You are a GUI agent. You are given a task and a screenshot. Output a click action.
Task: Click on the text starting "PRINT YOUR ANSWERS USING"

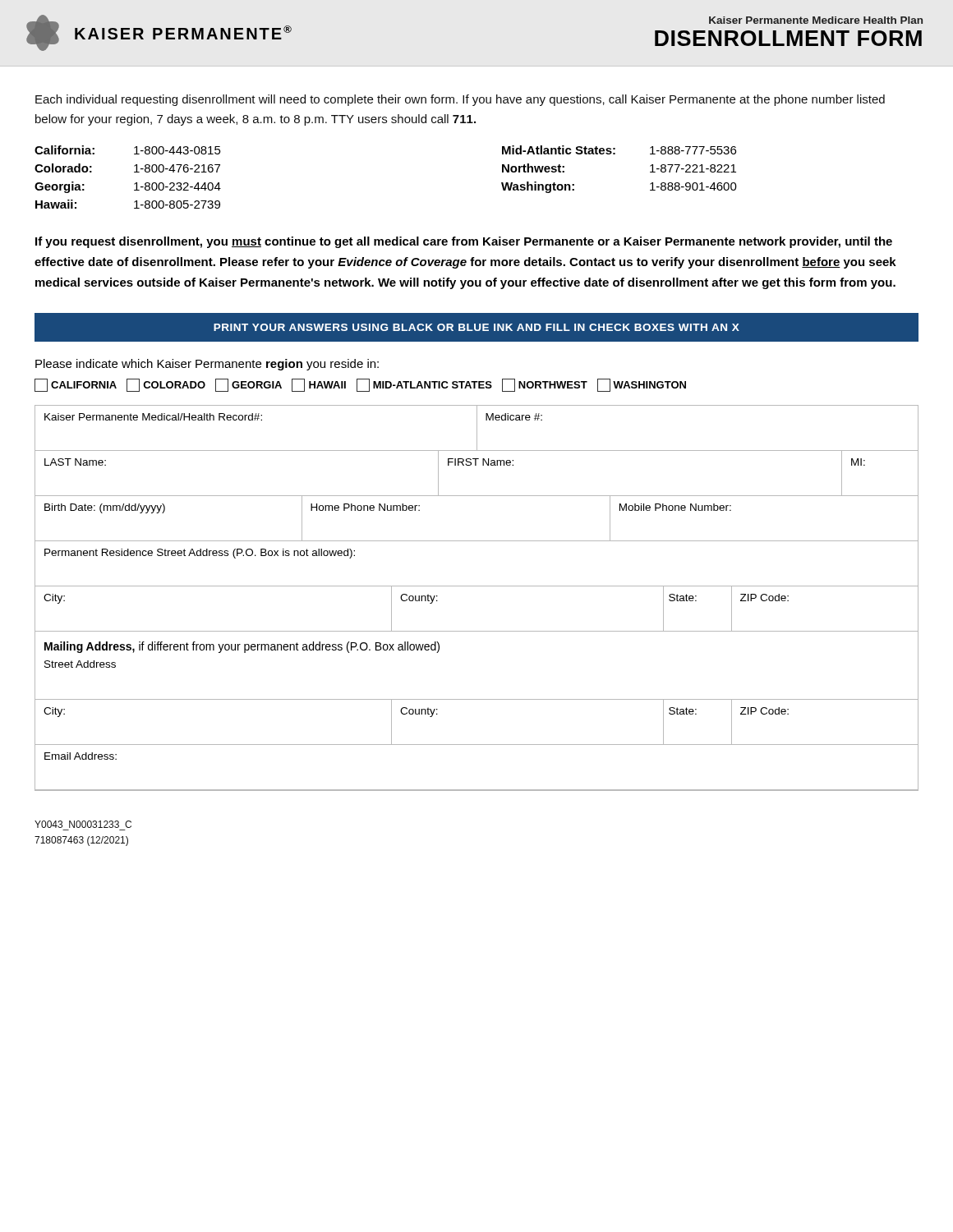click(x=476, y=327)
